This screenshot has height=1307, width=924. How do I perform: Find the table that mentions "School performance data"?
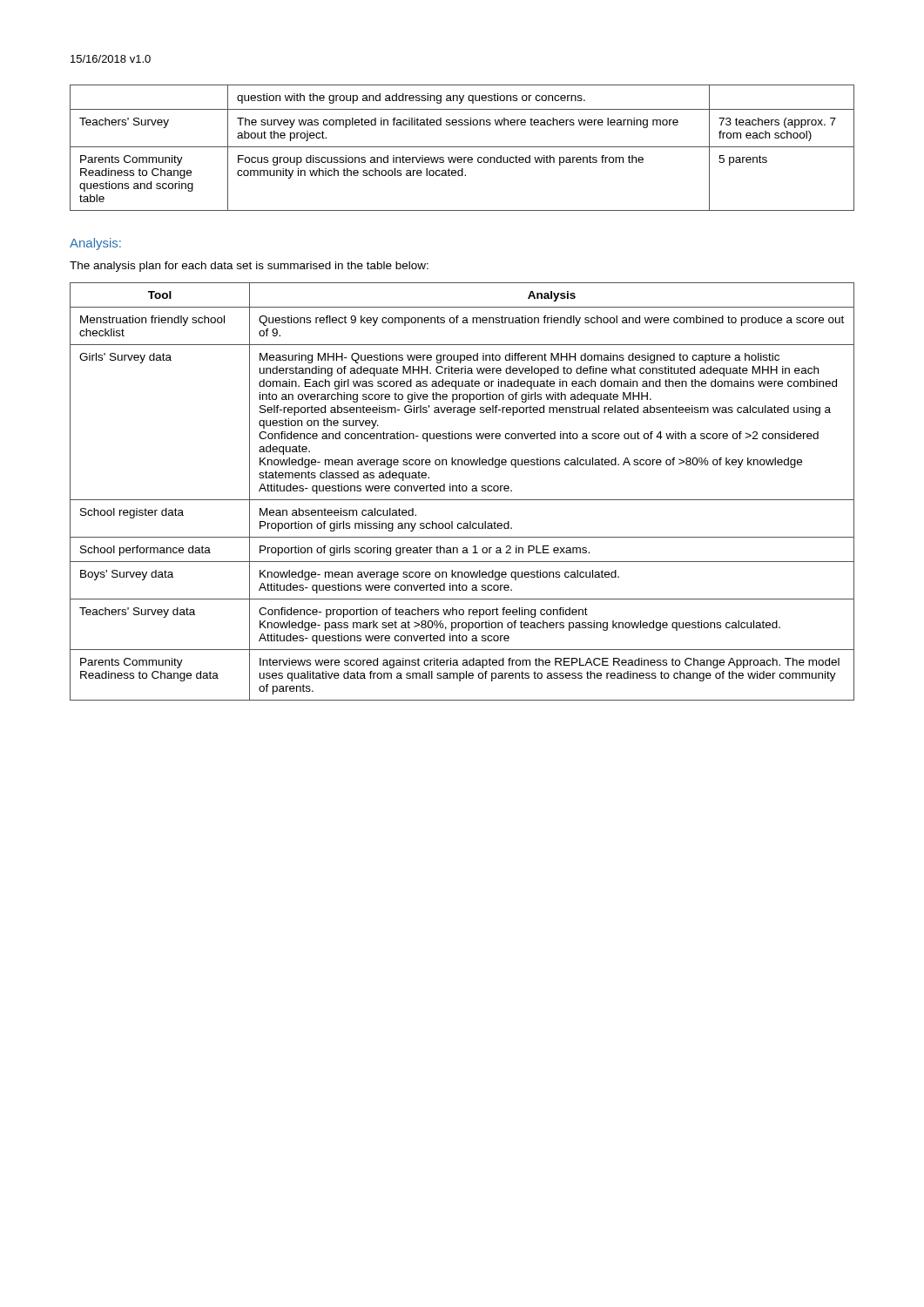coord(462,491)
